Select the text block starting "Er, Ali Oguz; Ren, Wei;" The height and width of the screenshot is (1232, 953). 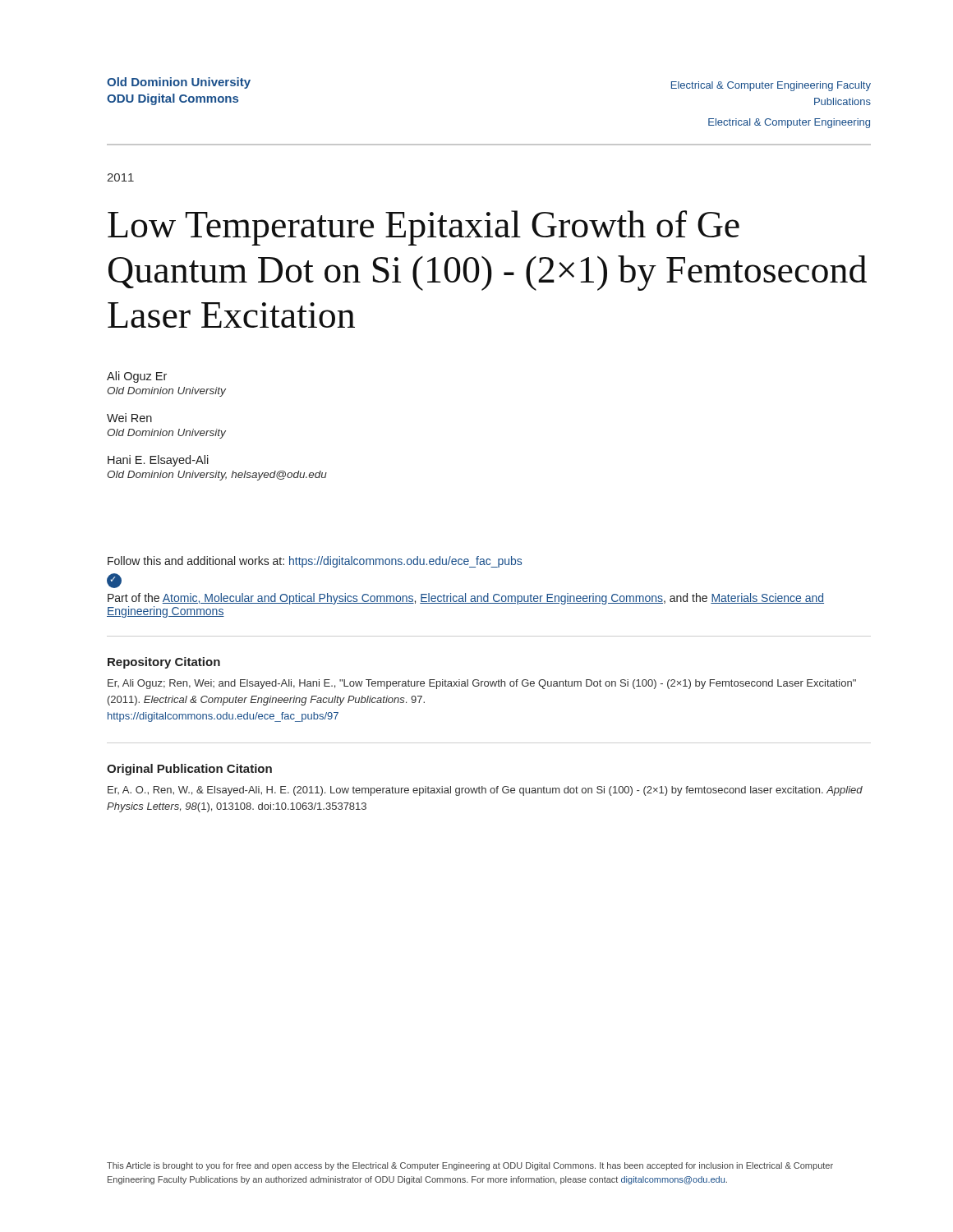pos(482,684)
